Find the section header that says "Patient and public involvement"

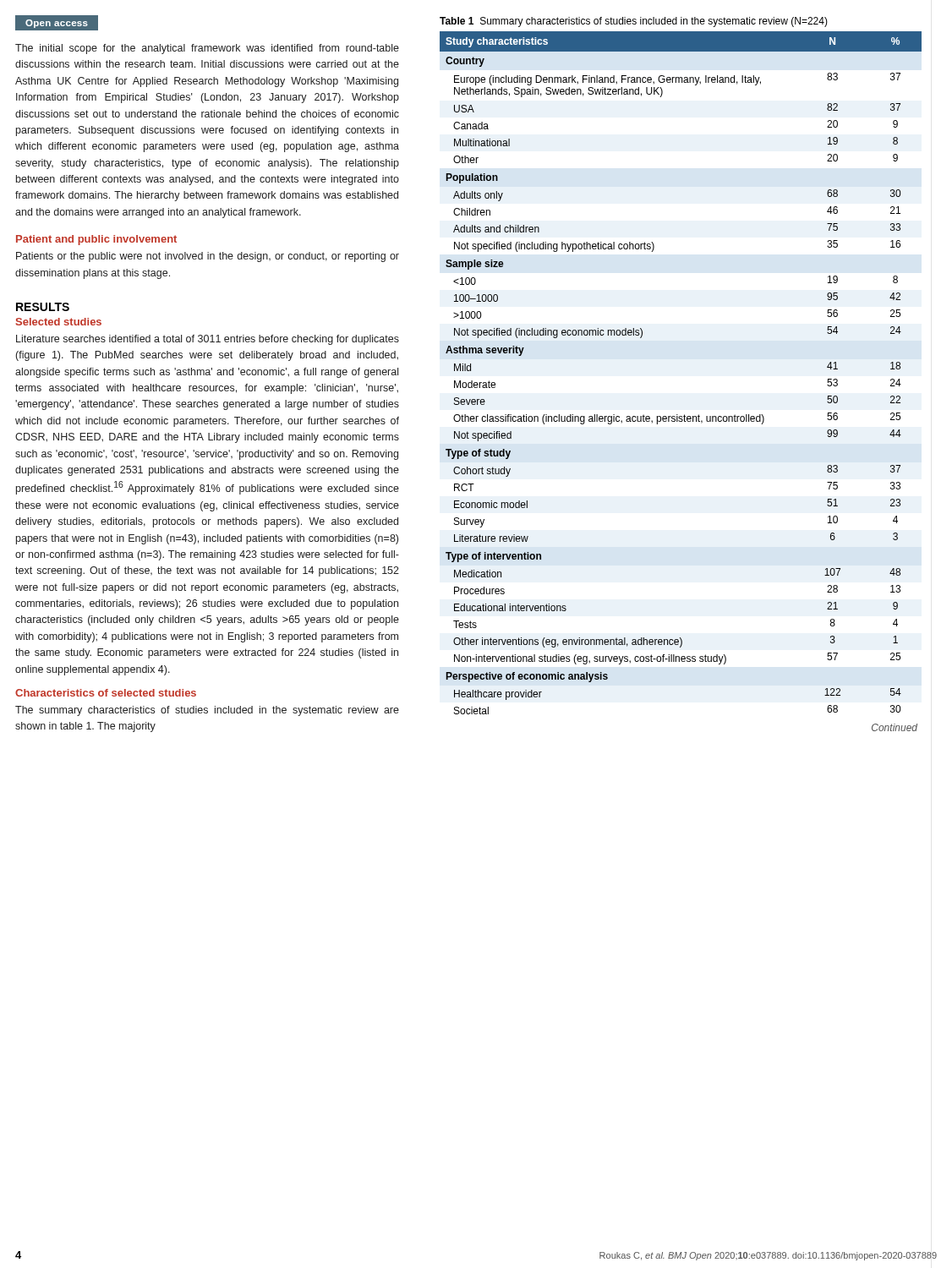(x=96, y=239)
